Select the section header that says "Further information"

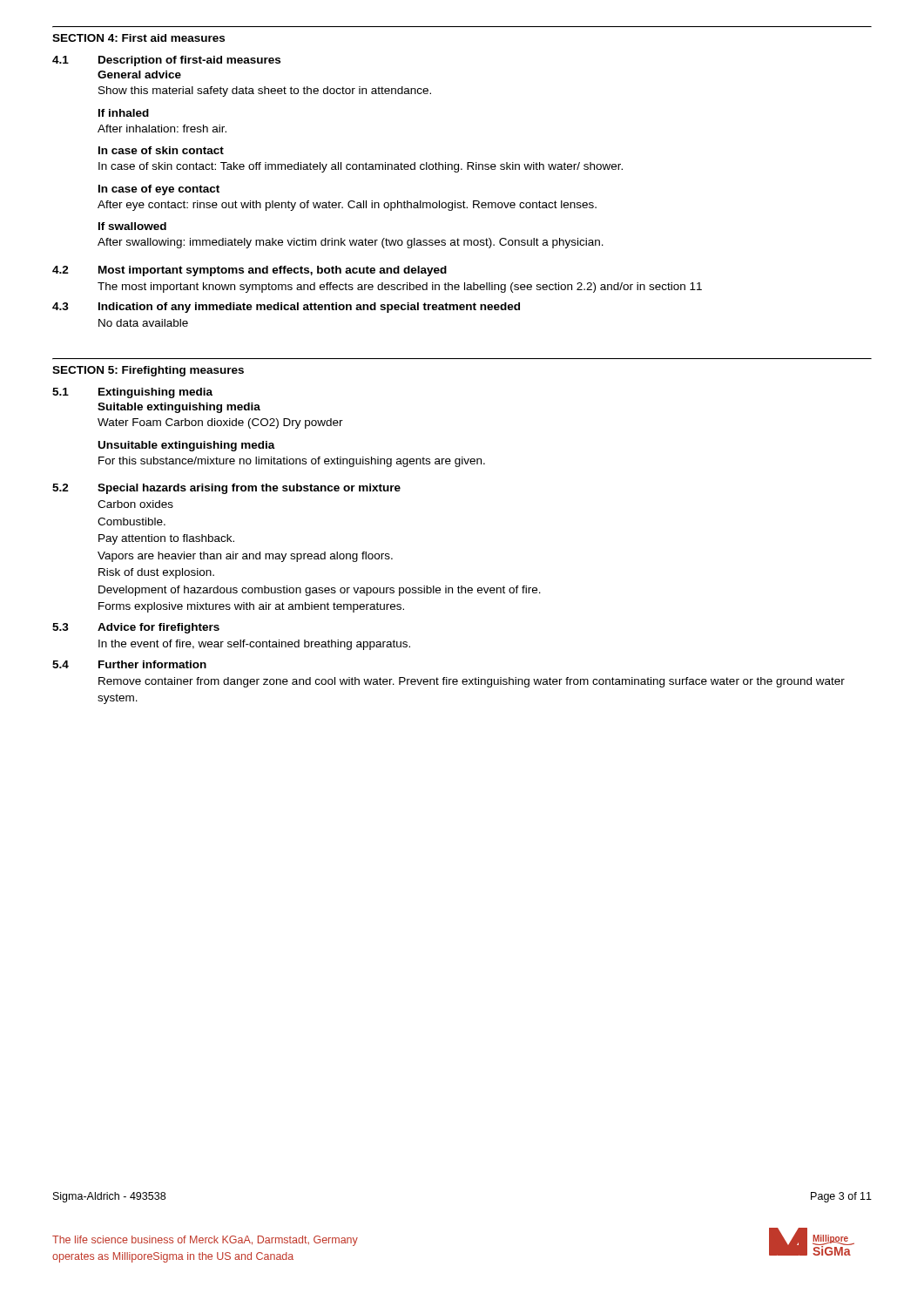click(x=152, y=664)
